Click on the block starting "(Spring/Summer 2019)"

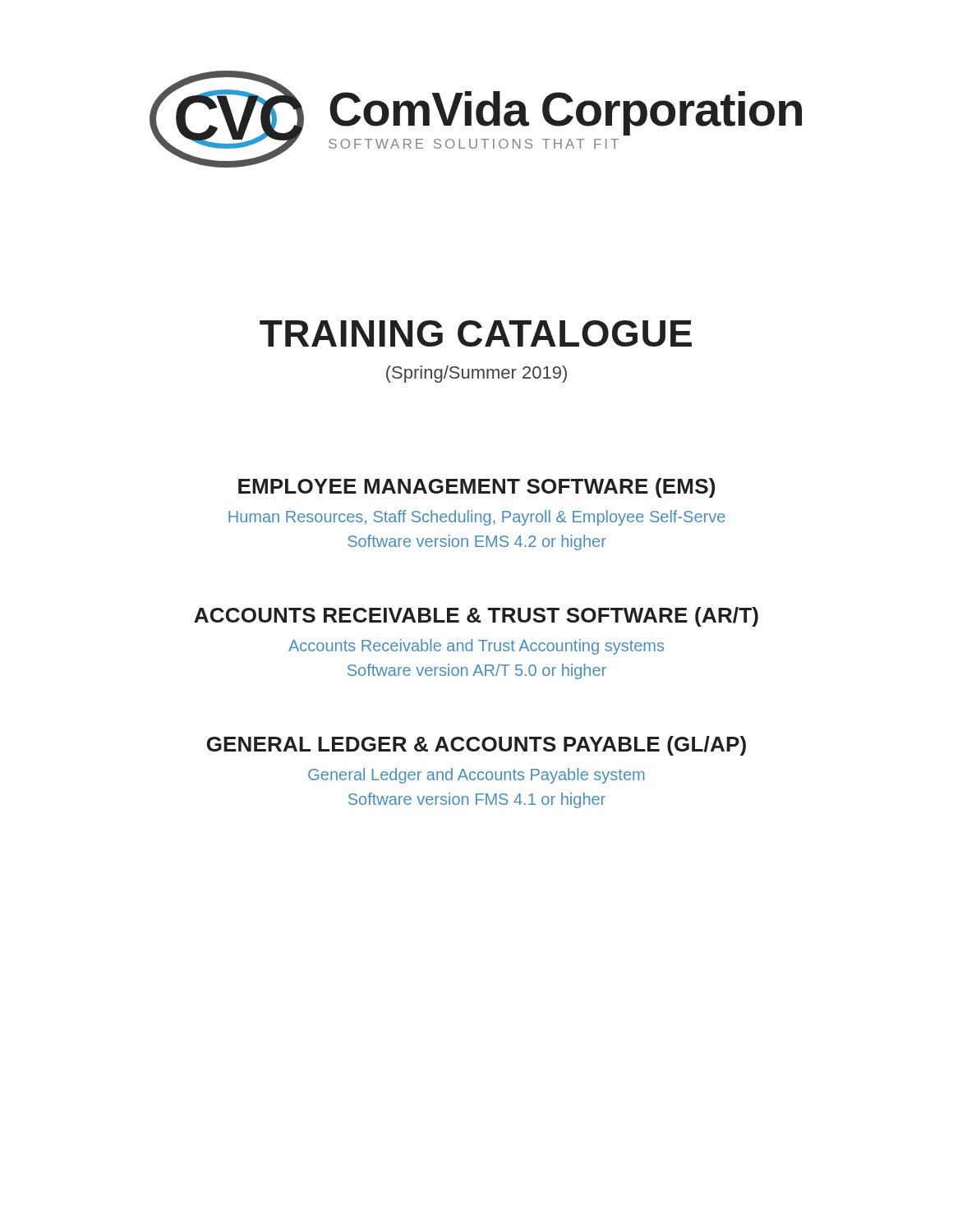(x=476, y=372)
